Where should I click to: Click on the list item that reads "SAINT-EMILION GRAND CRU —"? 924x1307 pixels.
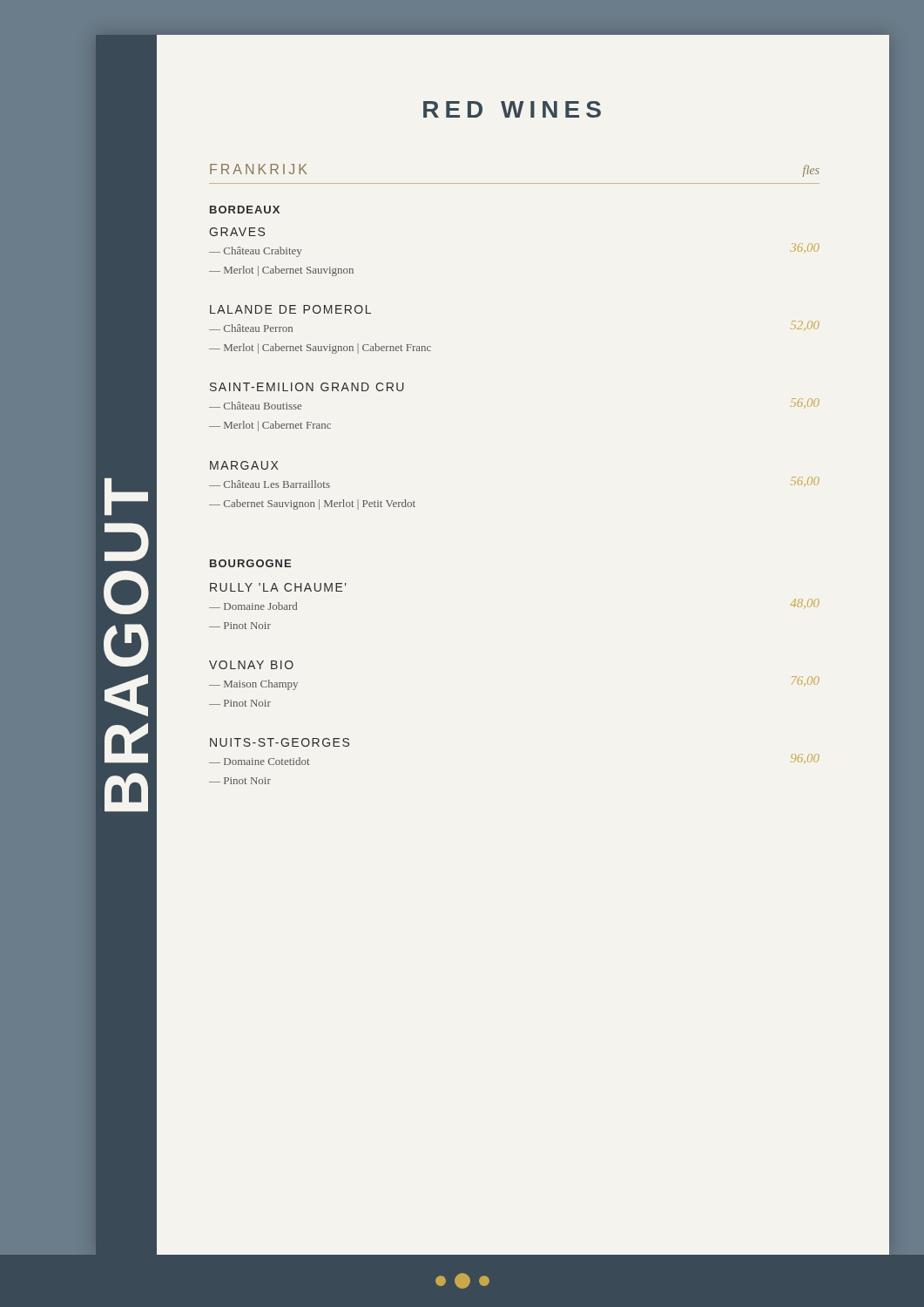coord(307,387)
